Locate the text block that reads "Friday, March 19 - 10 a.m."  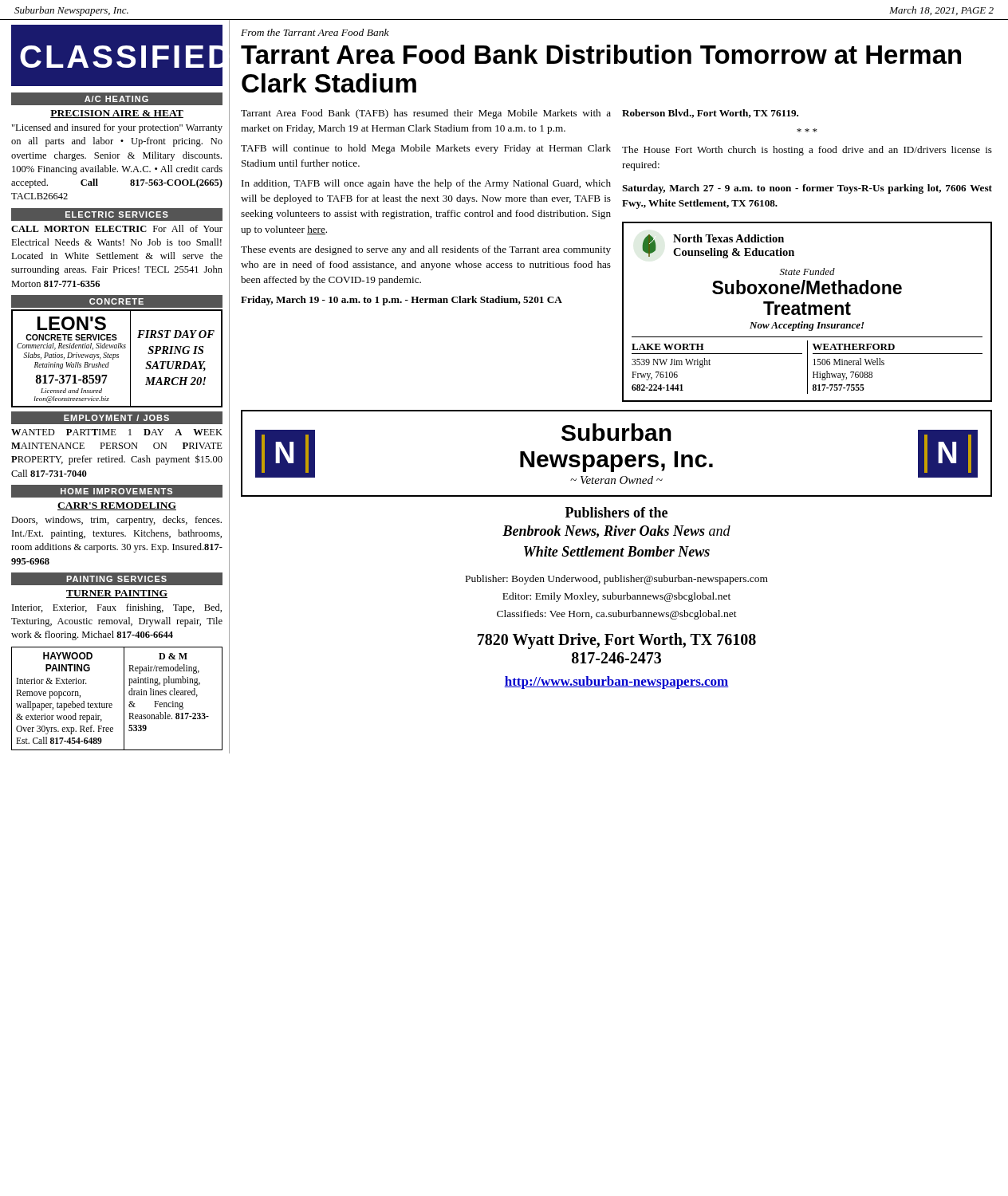pos(401,299)
